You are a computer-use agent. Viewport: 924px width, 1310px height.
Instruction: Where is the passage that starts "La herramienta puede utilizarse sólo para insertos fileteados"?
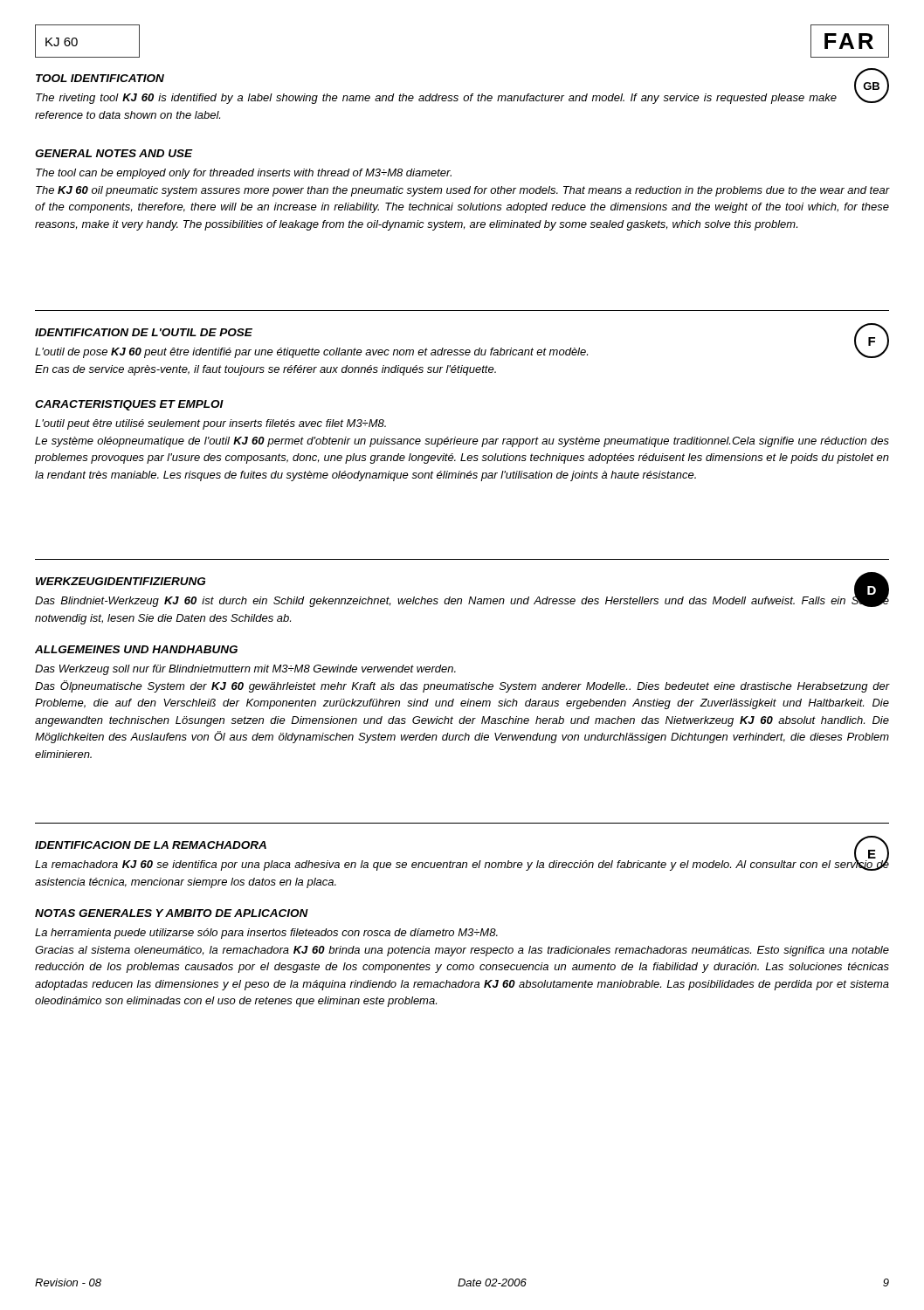point(462,966)
